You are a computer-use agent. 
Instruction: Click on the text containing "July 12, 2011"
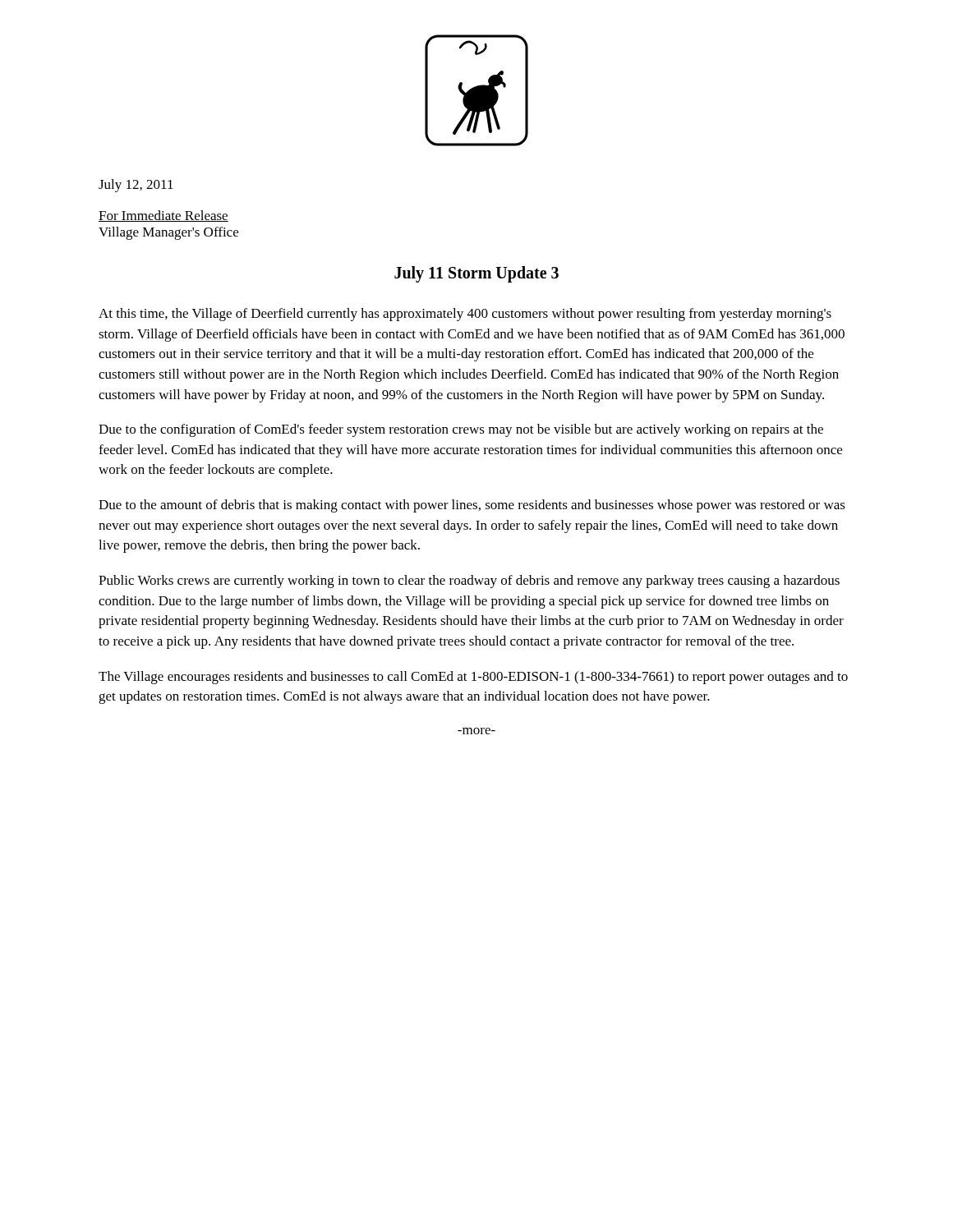click(x=136, y=184)
